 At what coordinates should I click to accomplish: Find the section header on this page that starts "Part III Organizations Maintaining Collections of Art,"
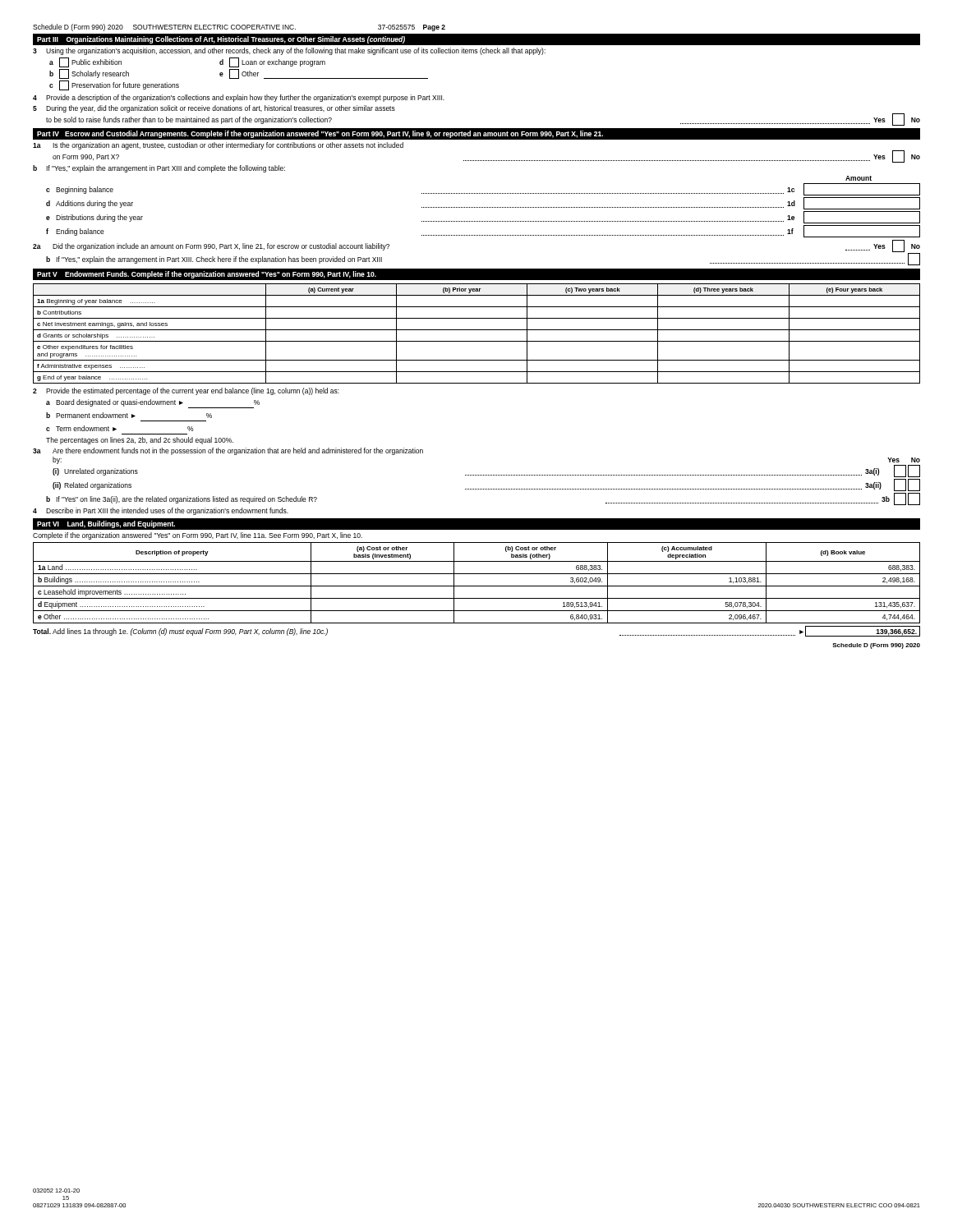(x=221, y=39)
